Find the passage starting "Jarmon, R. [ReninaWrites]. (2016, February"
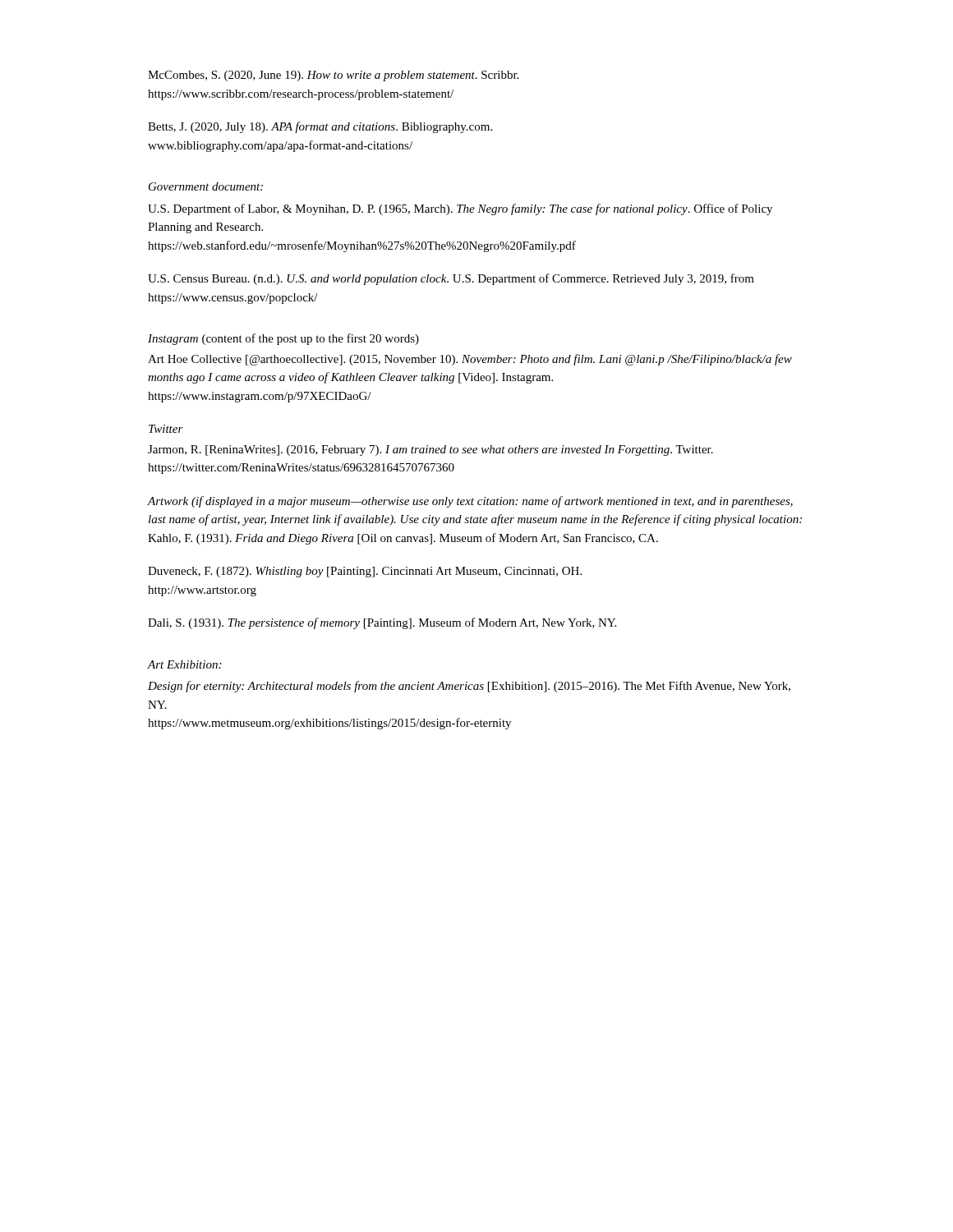This screenshot has width=953, height=1232. tap(431, 458)
